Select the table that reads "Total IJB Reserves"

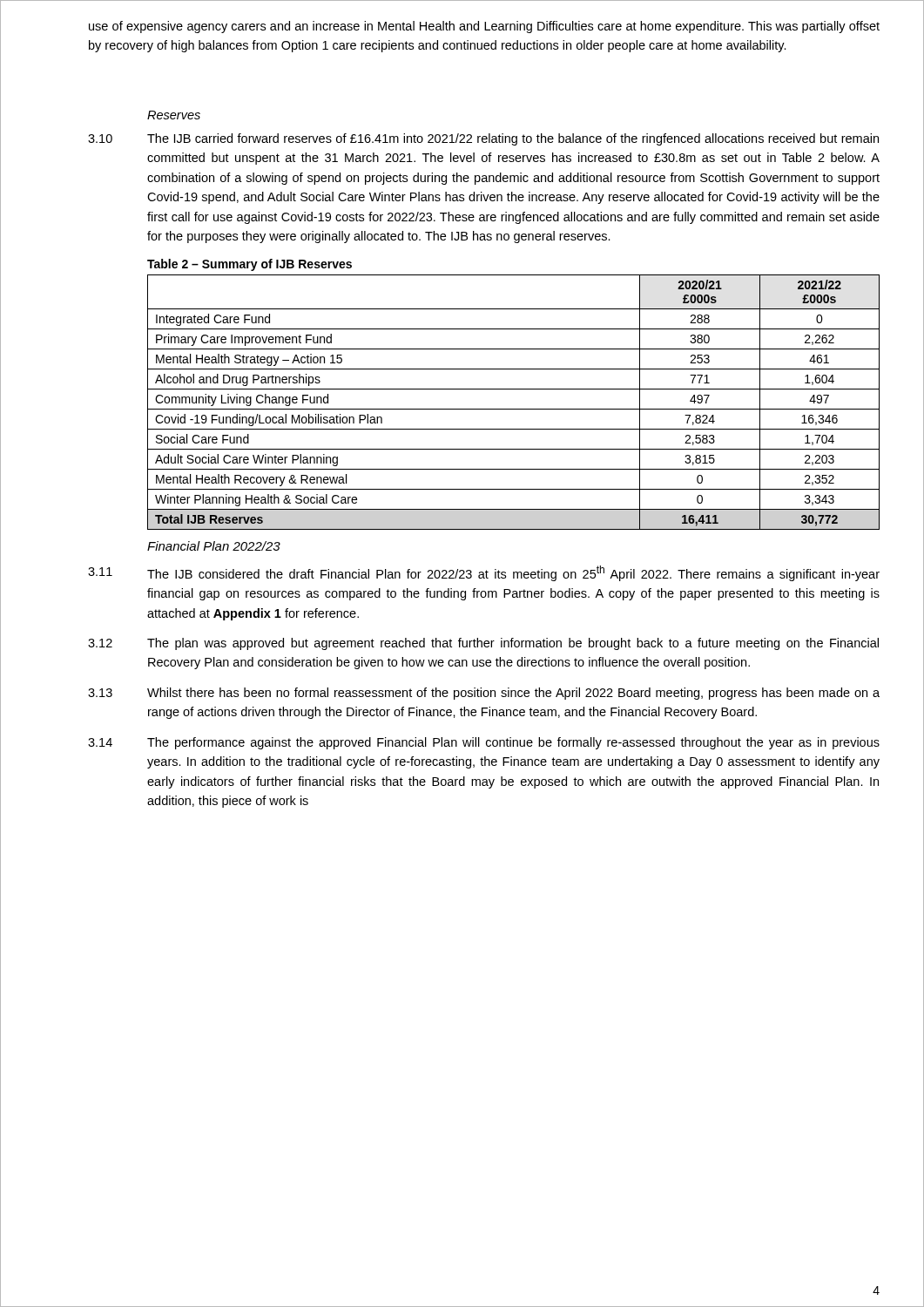point(513,402)
